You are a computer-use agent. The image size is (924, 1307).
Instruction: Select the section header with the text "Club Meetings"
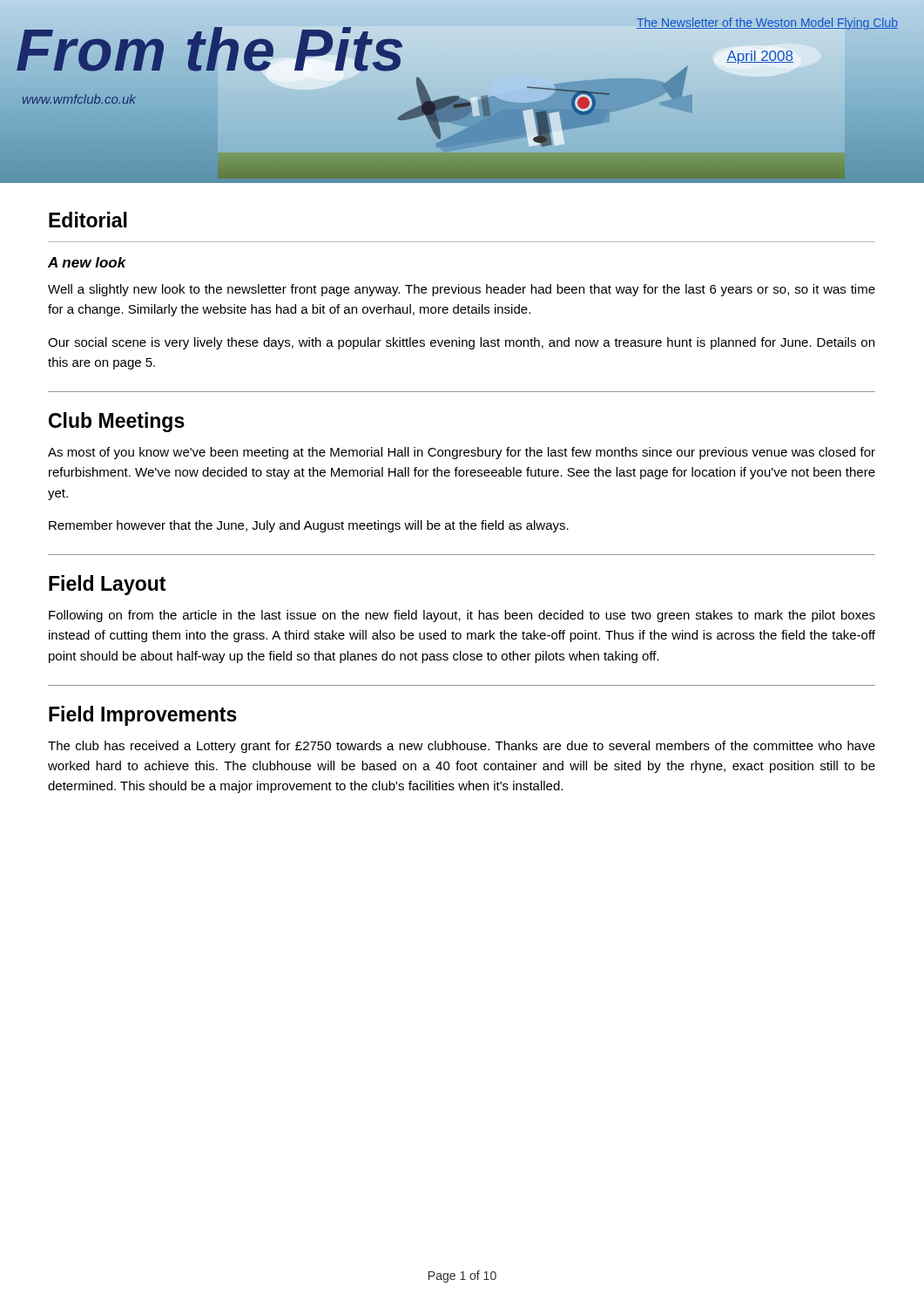pyautogui.click(x=116, y=421)
